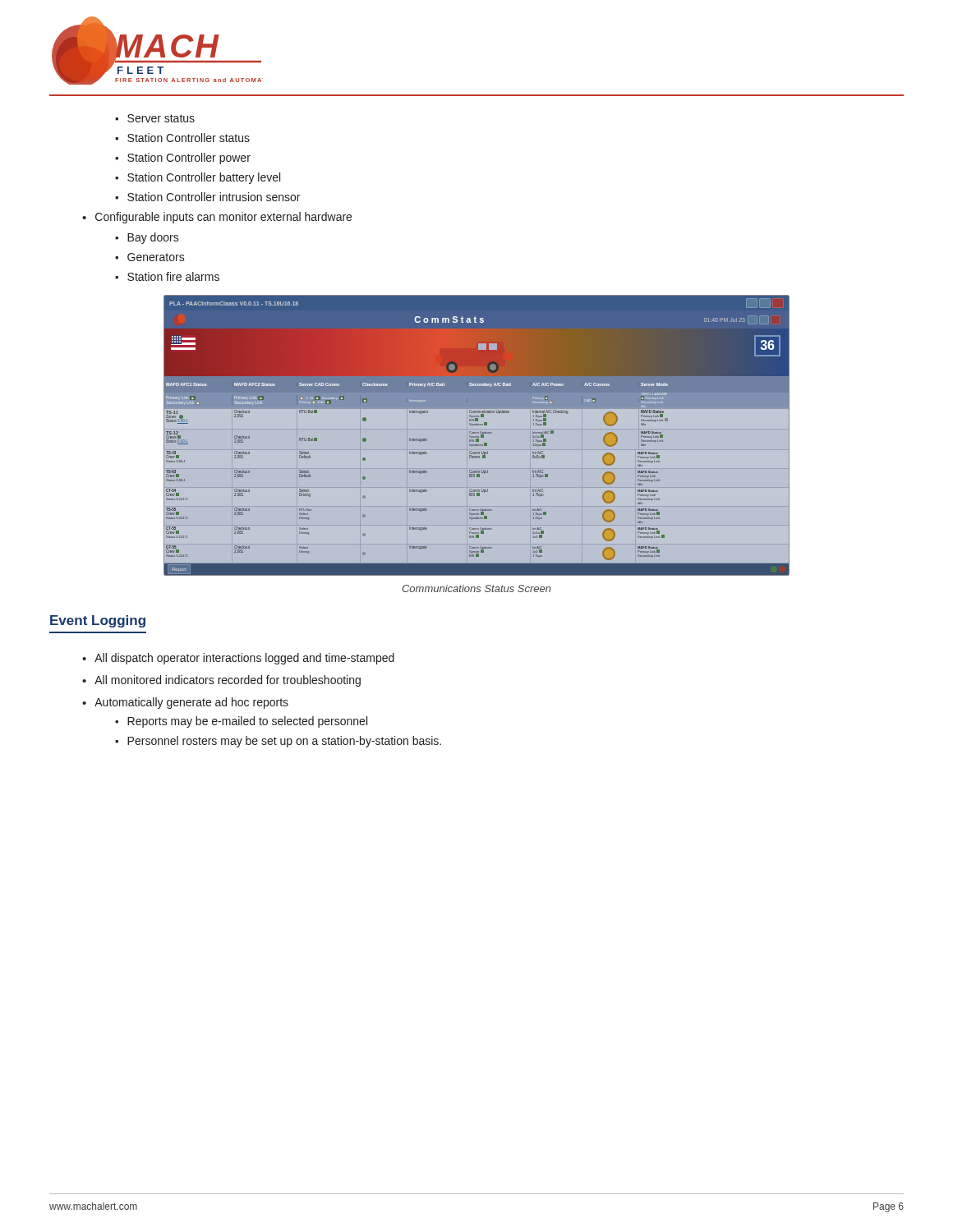This screenshot has width=953, height=1232.
Task: Find the element starting "Event Logging"
Action: pyautogui.click(x=98, y=620)
